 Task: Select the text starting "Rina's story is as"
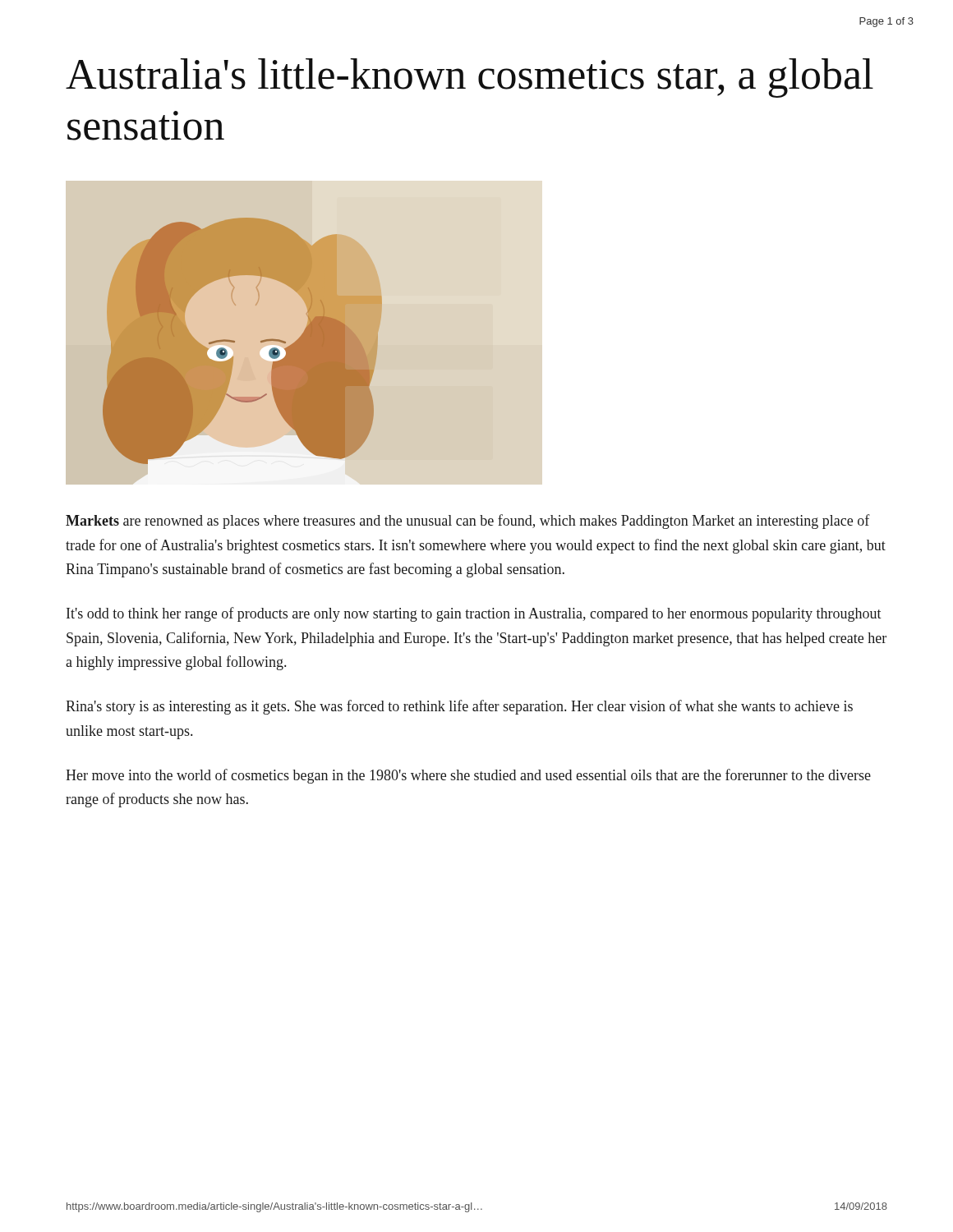(x=459, y=719)
